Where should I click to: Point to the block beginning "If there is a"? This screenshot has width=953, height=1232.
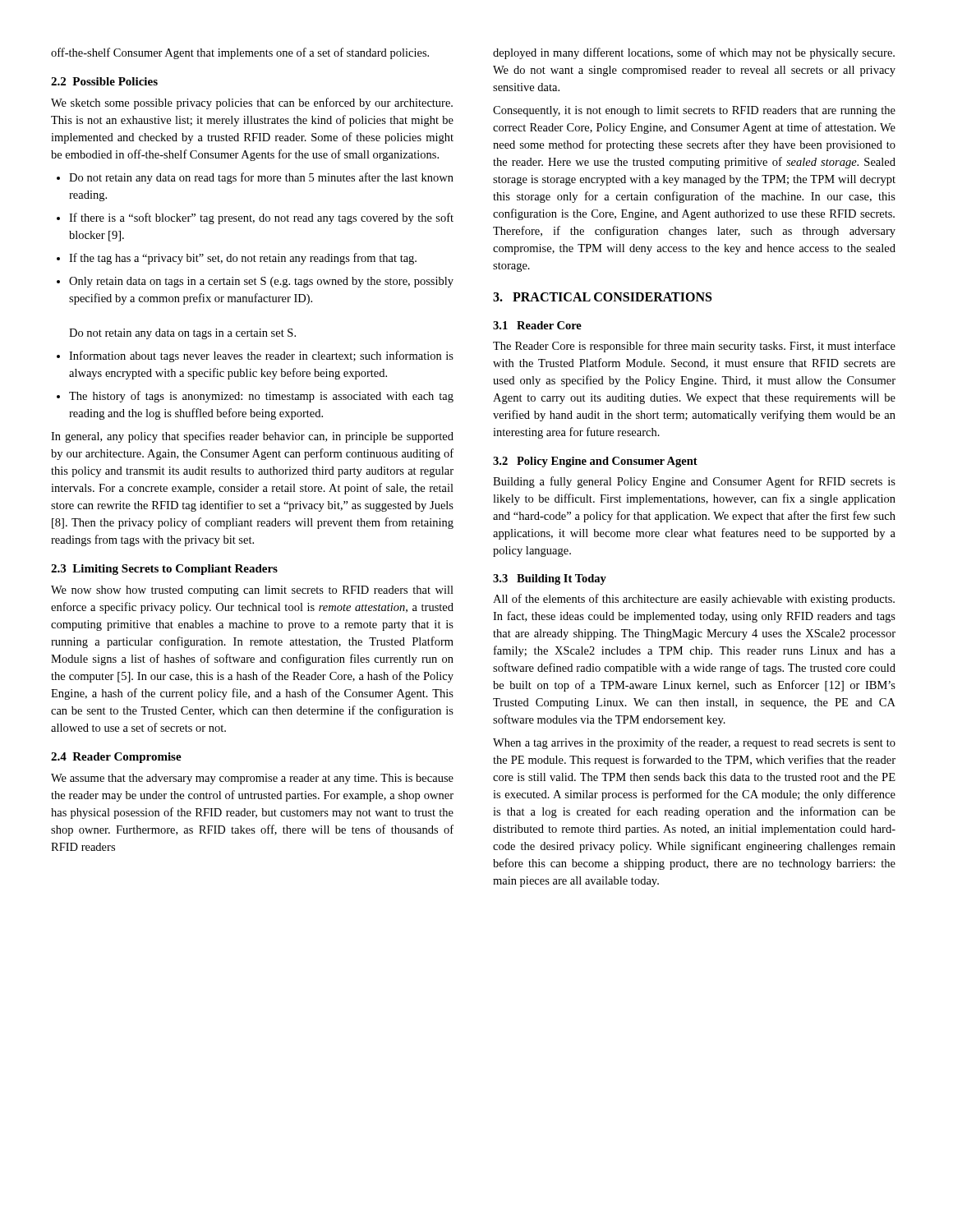(252, 227)
